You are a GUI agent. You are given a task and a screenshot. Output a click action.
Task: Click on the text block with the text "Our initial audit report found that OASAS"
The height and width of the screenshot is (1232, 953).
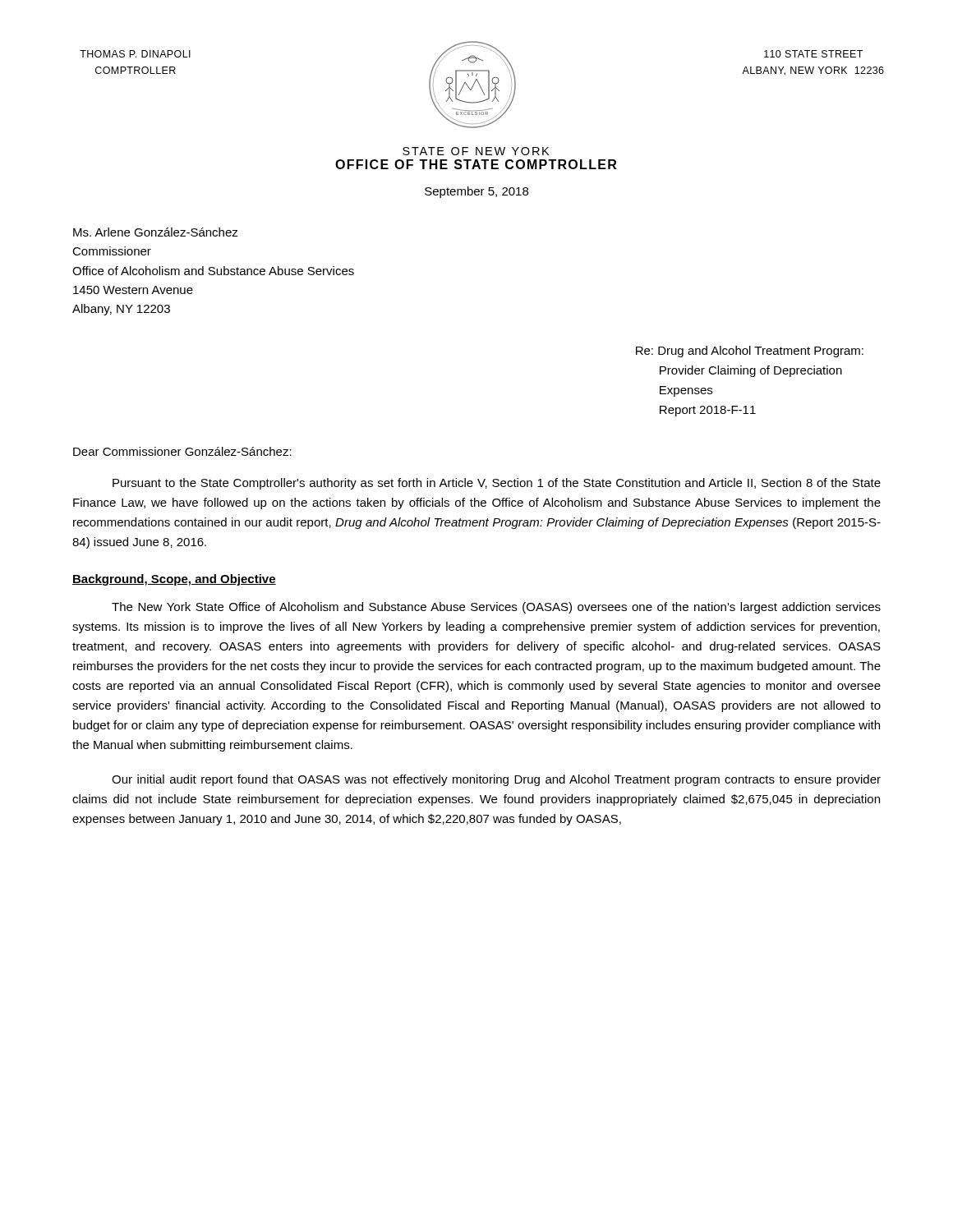point(476,799)
